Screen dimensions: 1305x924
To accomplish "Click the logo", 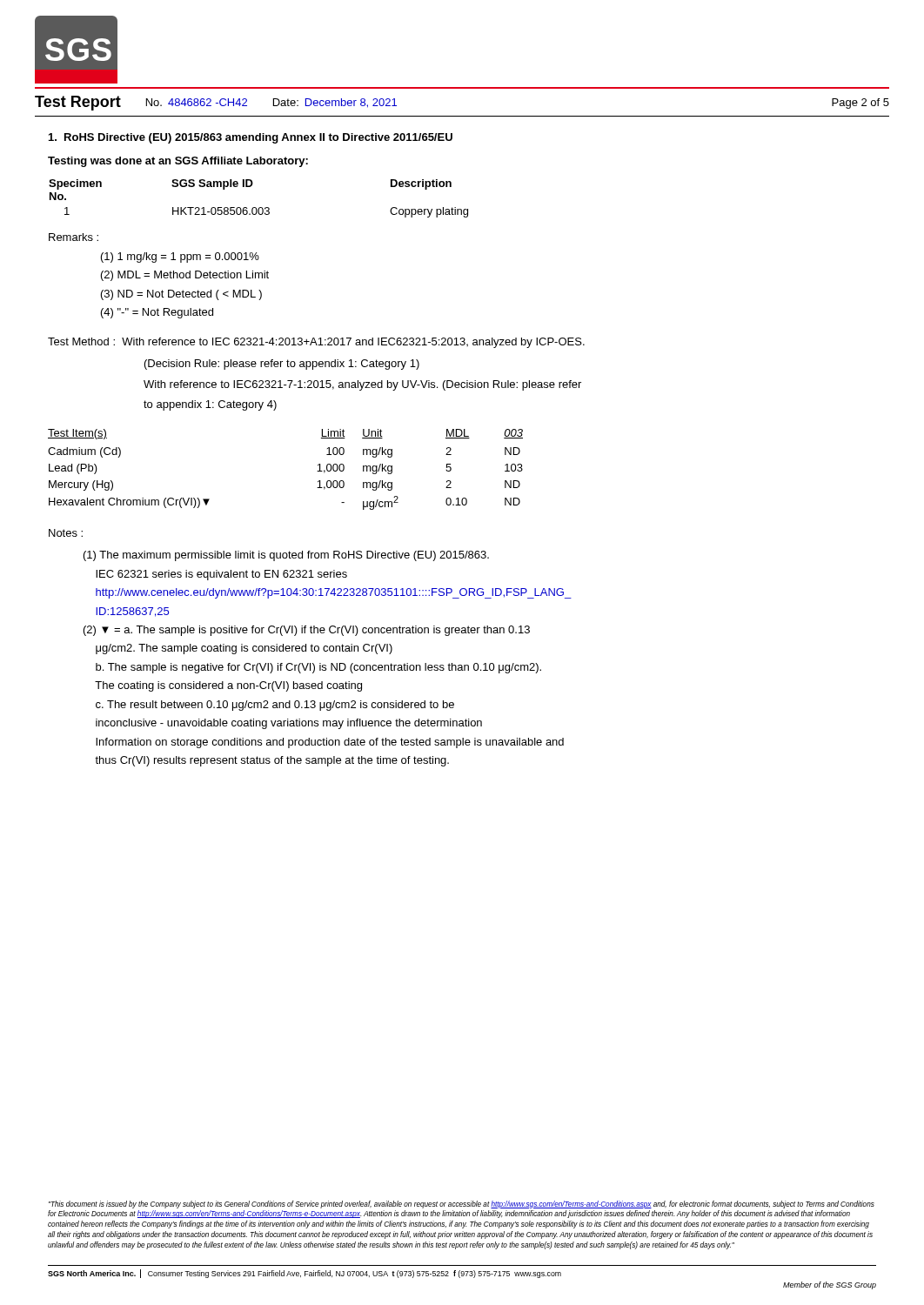I will (x=76, y=53).
